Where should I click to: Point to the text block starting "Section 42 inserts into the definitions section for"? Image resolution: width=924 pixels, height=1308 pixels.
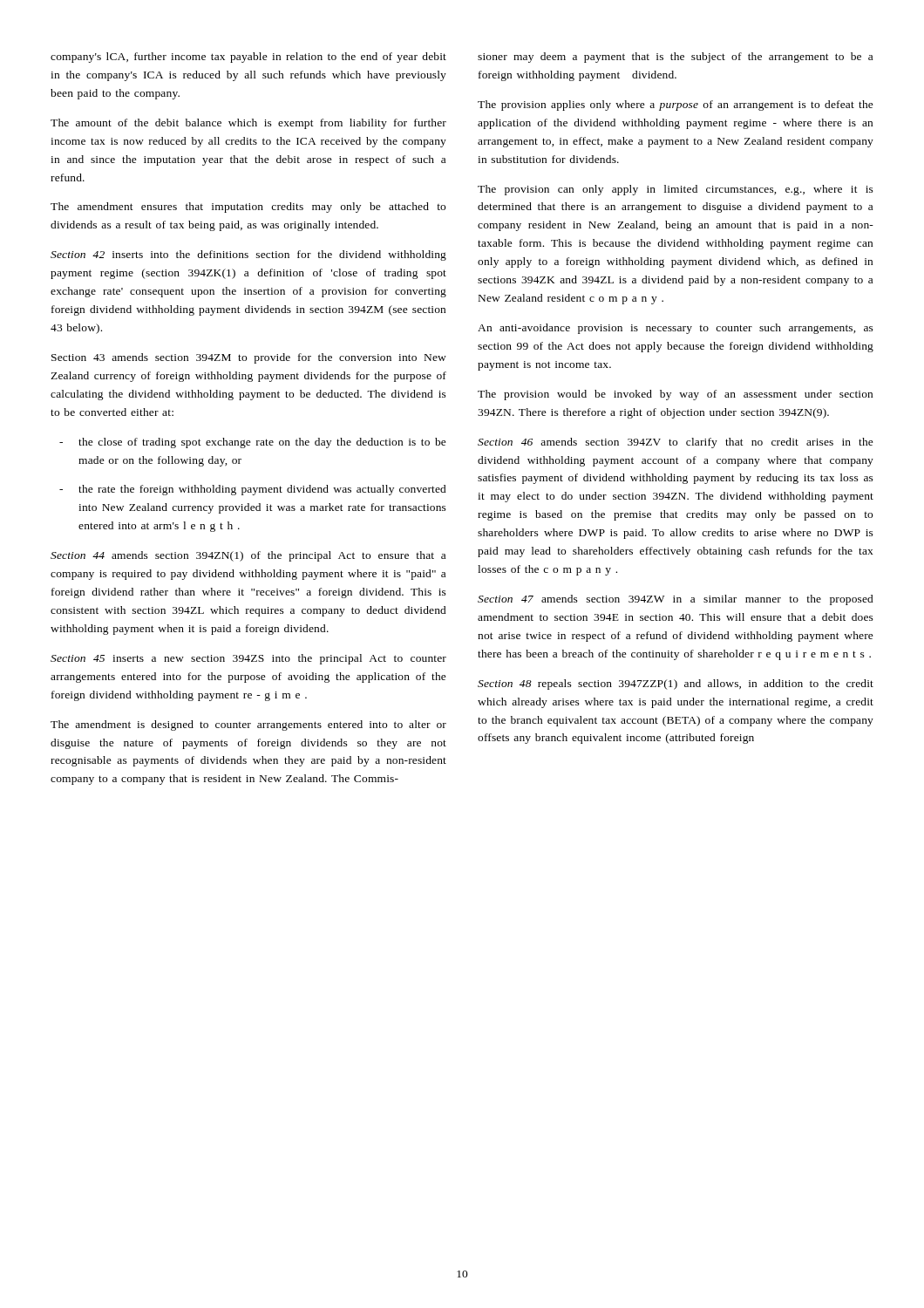point(248,292)
